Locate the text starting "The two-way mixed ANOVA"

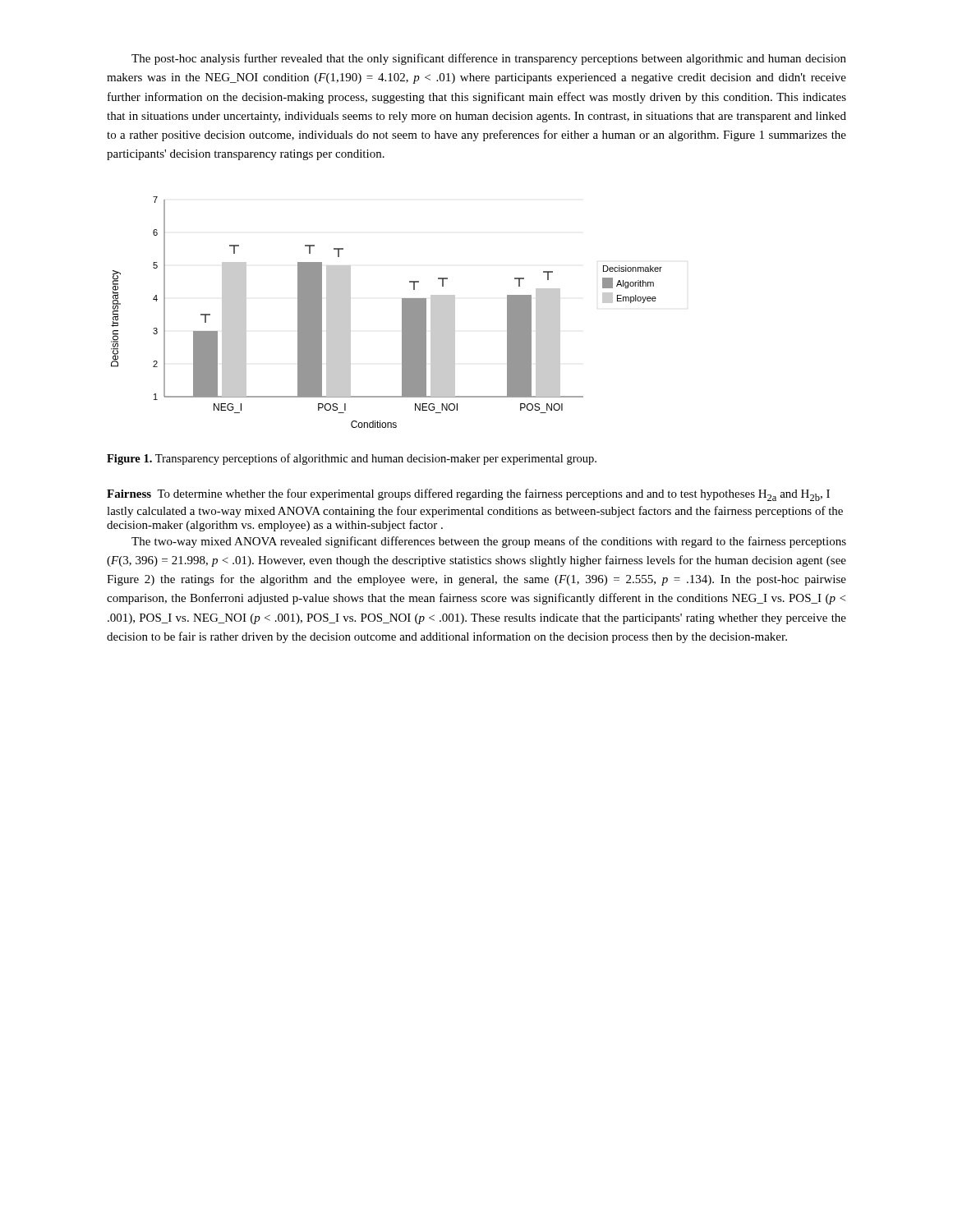coord(476,589)
